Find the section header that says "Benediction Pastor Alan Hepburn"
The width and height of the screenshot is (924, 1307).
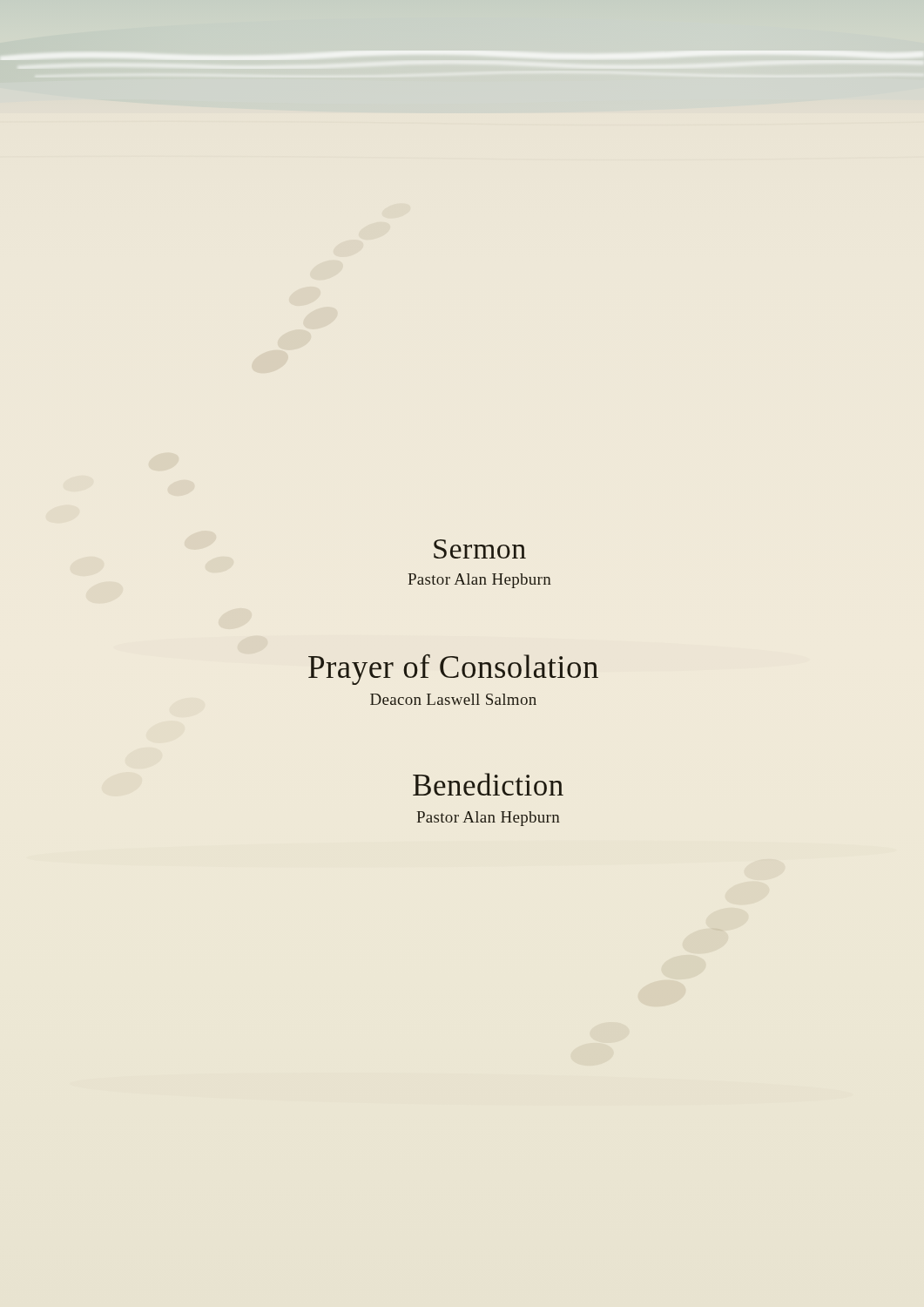click(488, 798)
